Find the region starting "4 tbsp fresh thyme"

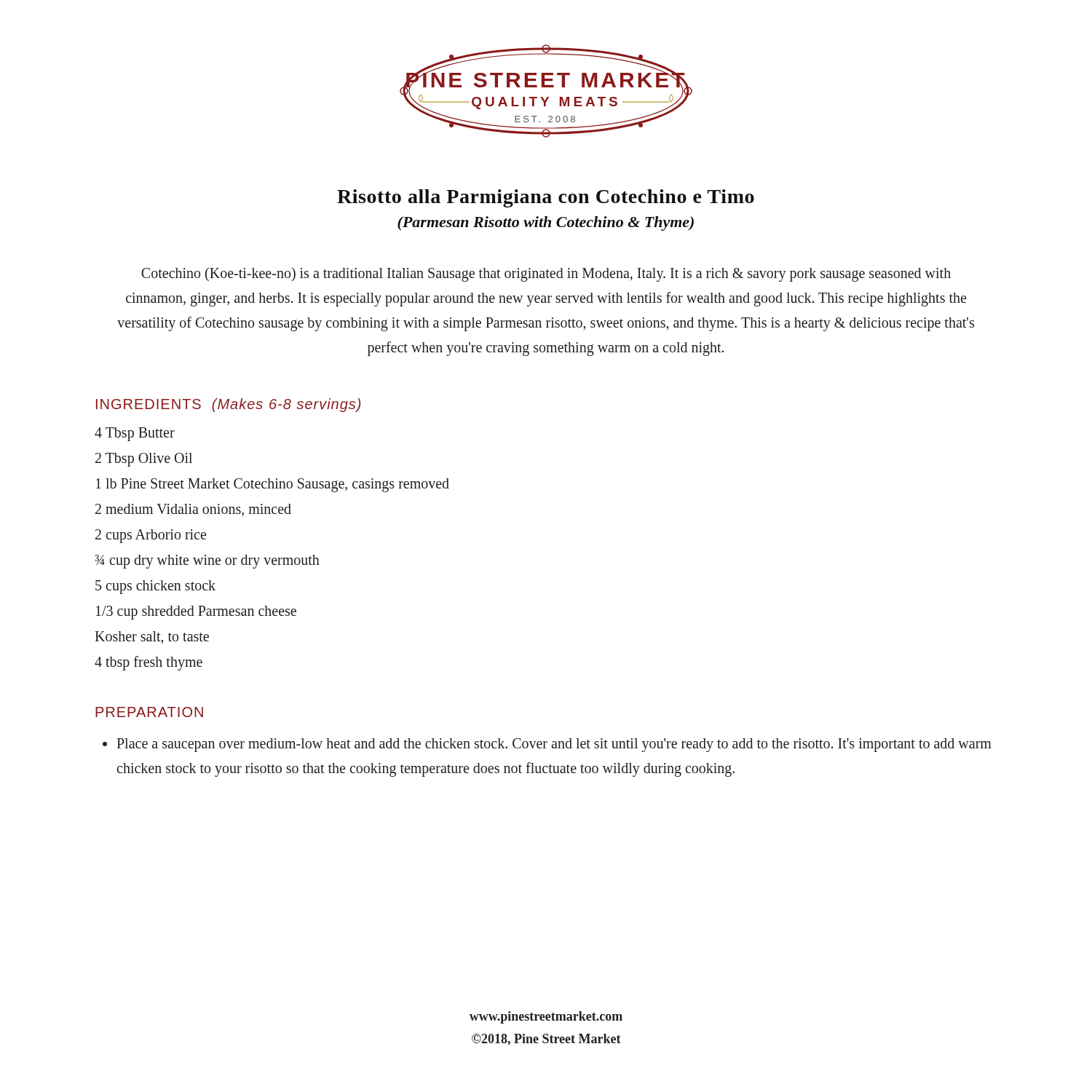[x=149, y=662]
